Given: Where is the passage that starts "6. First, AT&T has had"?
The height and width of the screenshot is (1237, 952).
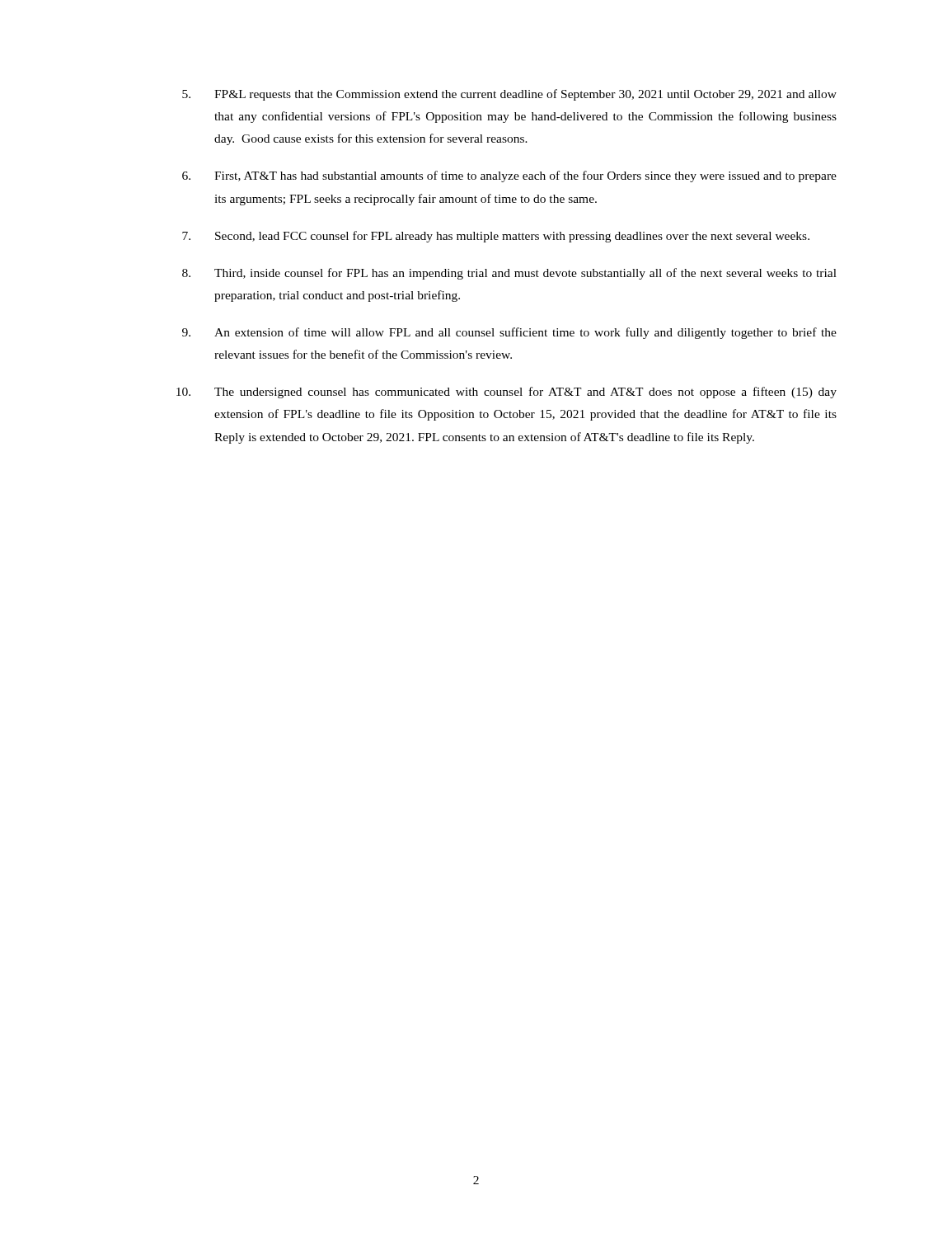Looking at the screenshot, I should 484,187.
